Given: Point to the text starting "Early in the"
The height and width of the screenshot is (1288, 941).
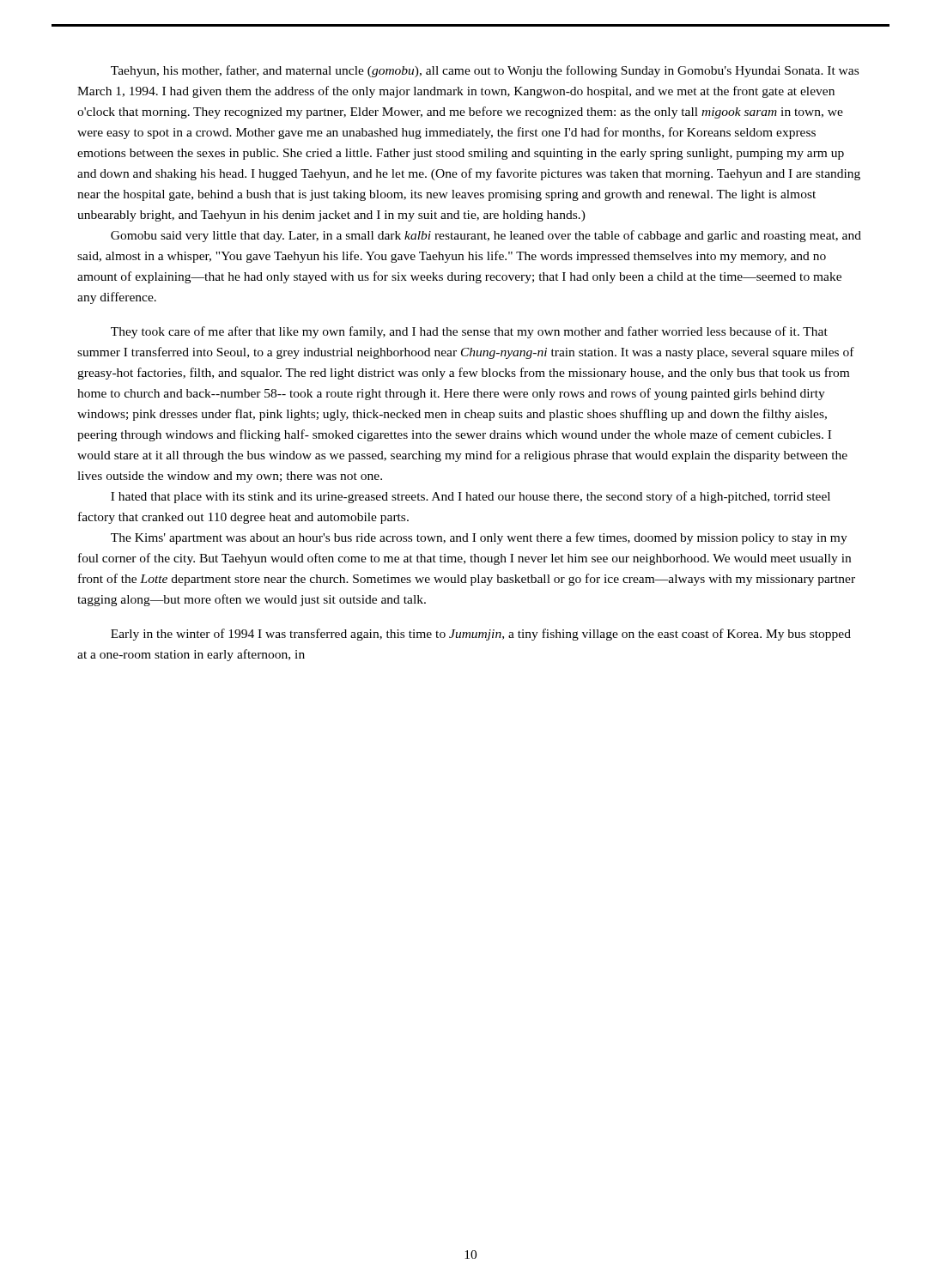Looking at the screenshot, I should click(470, 644).
